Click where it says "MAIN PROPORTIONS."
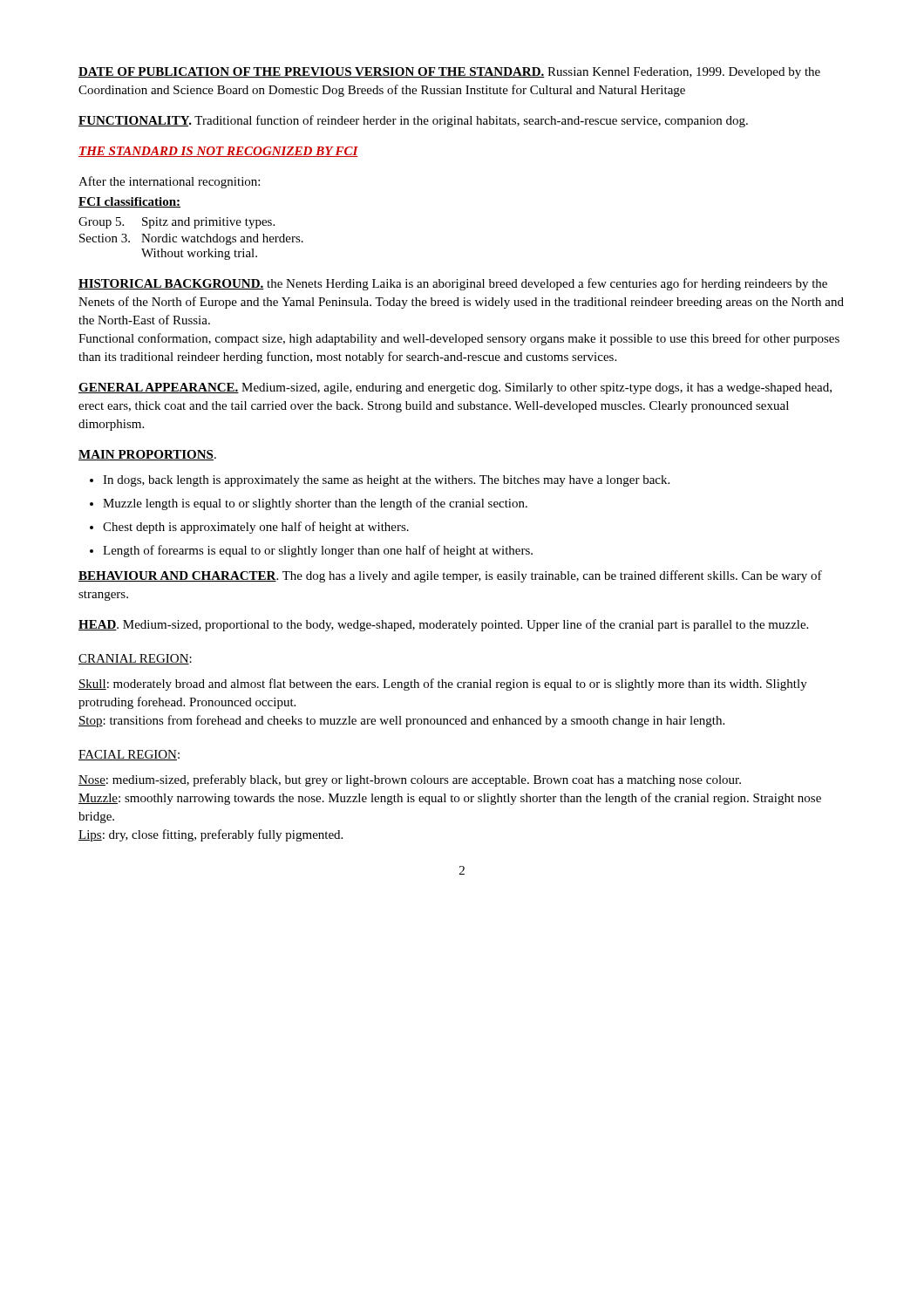 pyautogui.click(x=147, y=455)
